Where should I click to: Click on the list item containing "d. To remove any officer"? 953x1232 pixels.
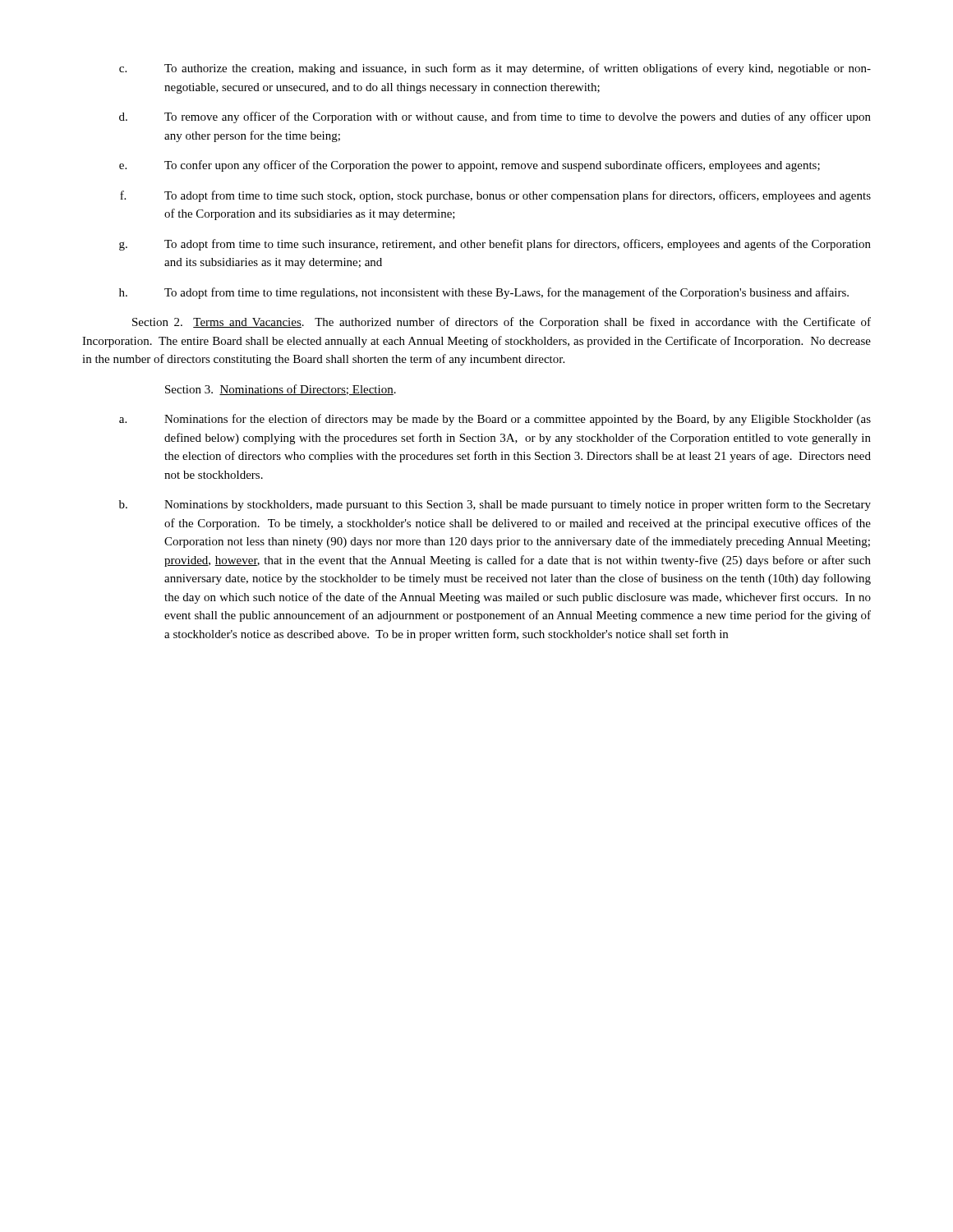(x=476, y=126)
